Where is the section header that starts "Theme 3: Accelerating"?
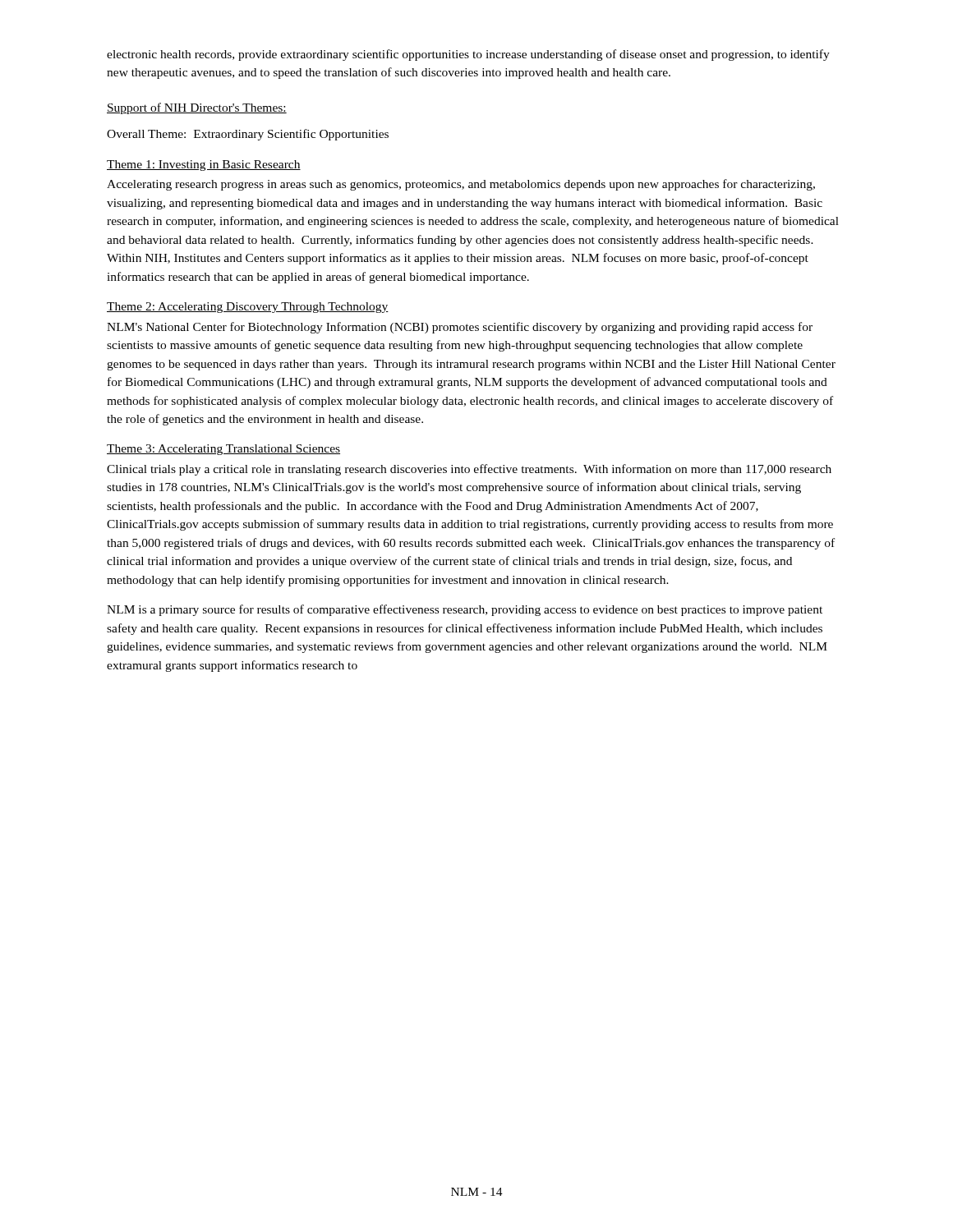 pos(224,448)
